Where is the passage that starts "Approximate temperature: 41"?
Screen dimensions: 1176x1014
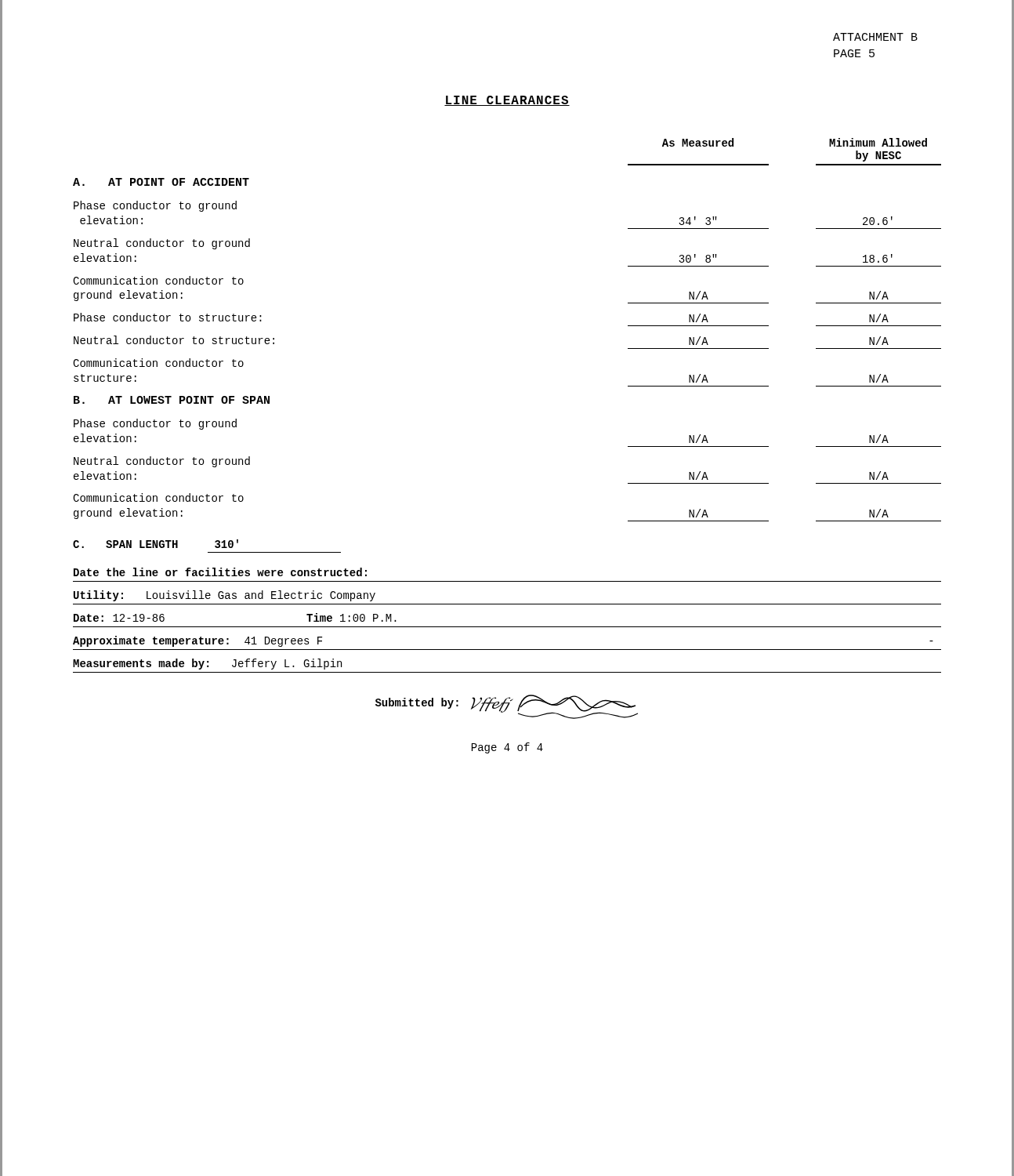tap(507, 642)
